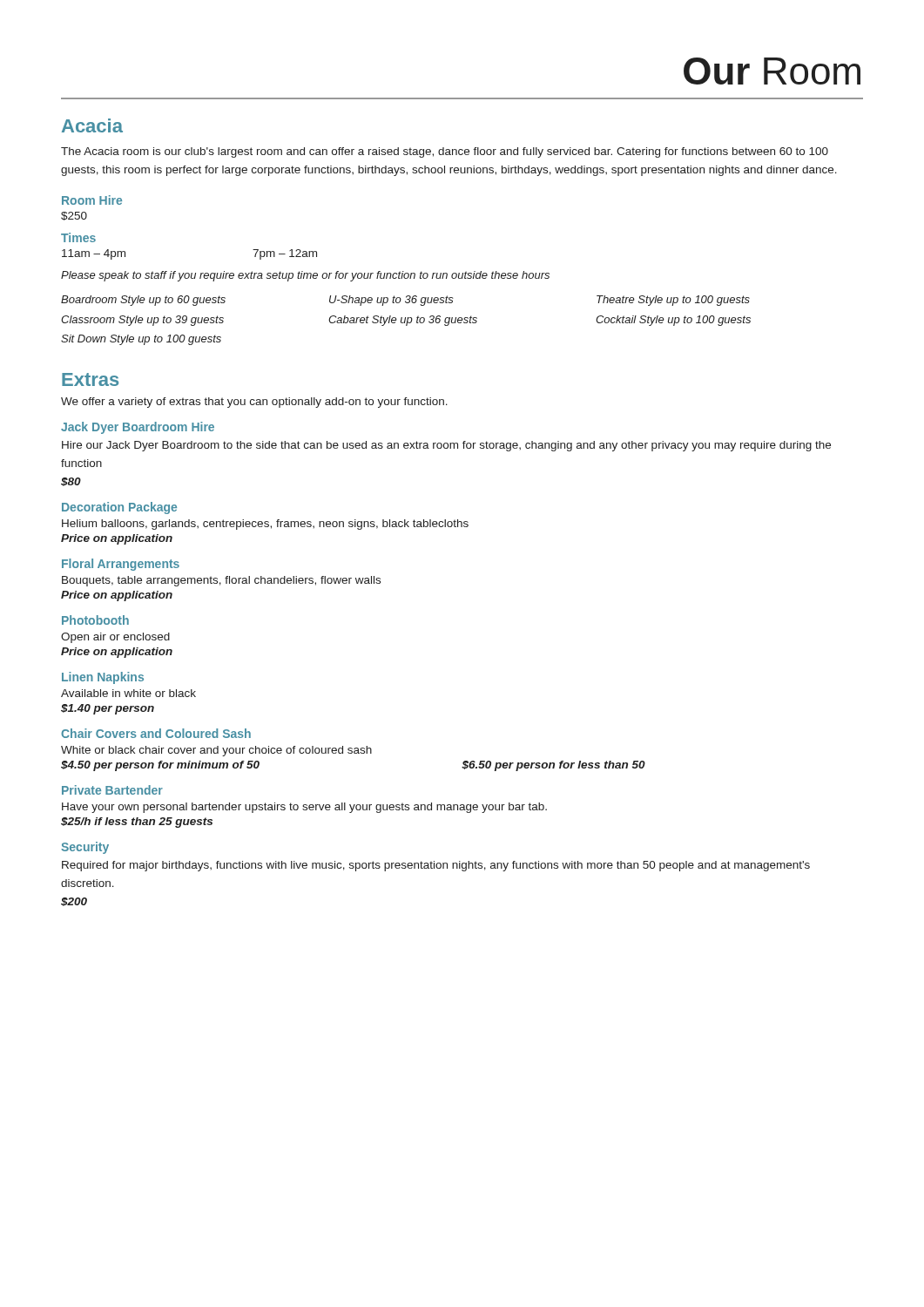924x1307 pixels.
Task: Locate the text "Private Bartender"
Action: 112,790
